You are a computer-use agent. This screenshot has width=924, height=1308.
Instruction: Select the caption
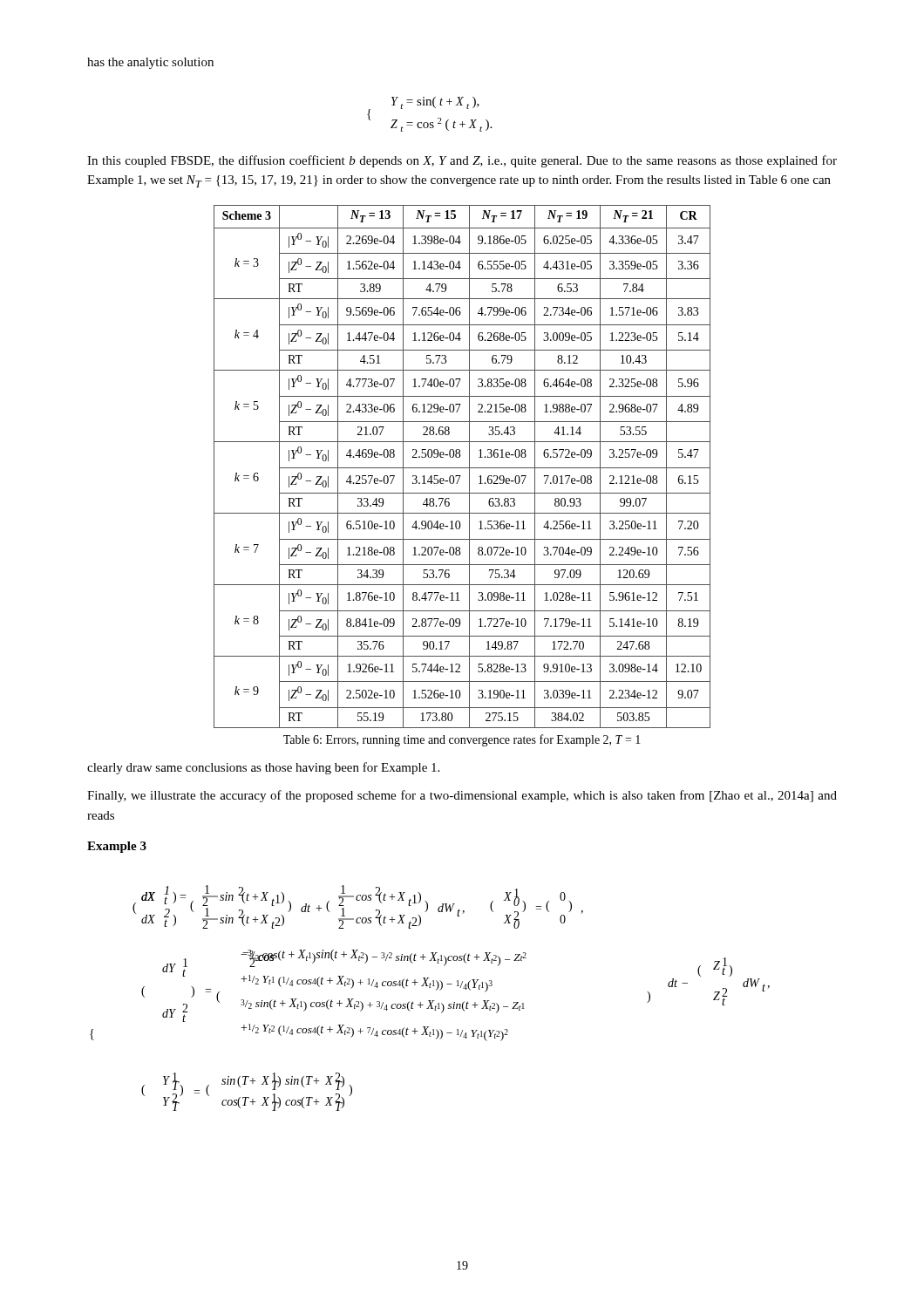[462, 740]
